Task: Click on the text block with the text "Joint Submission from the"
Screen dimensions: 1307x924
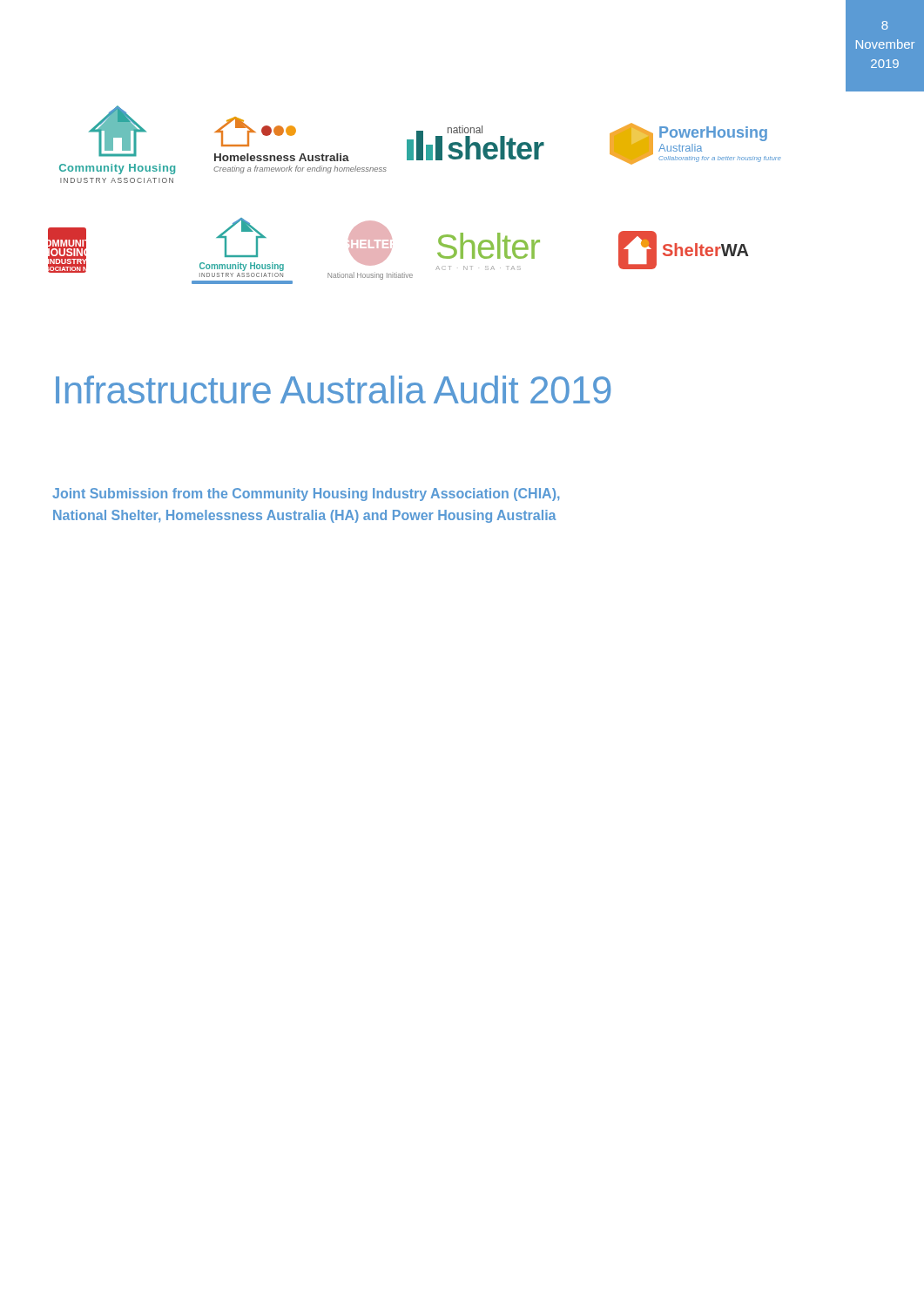Action: pyautogui.click(x=306, y=504)
